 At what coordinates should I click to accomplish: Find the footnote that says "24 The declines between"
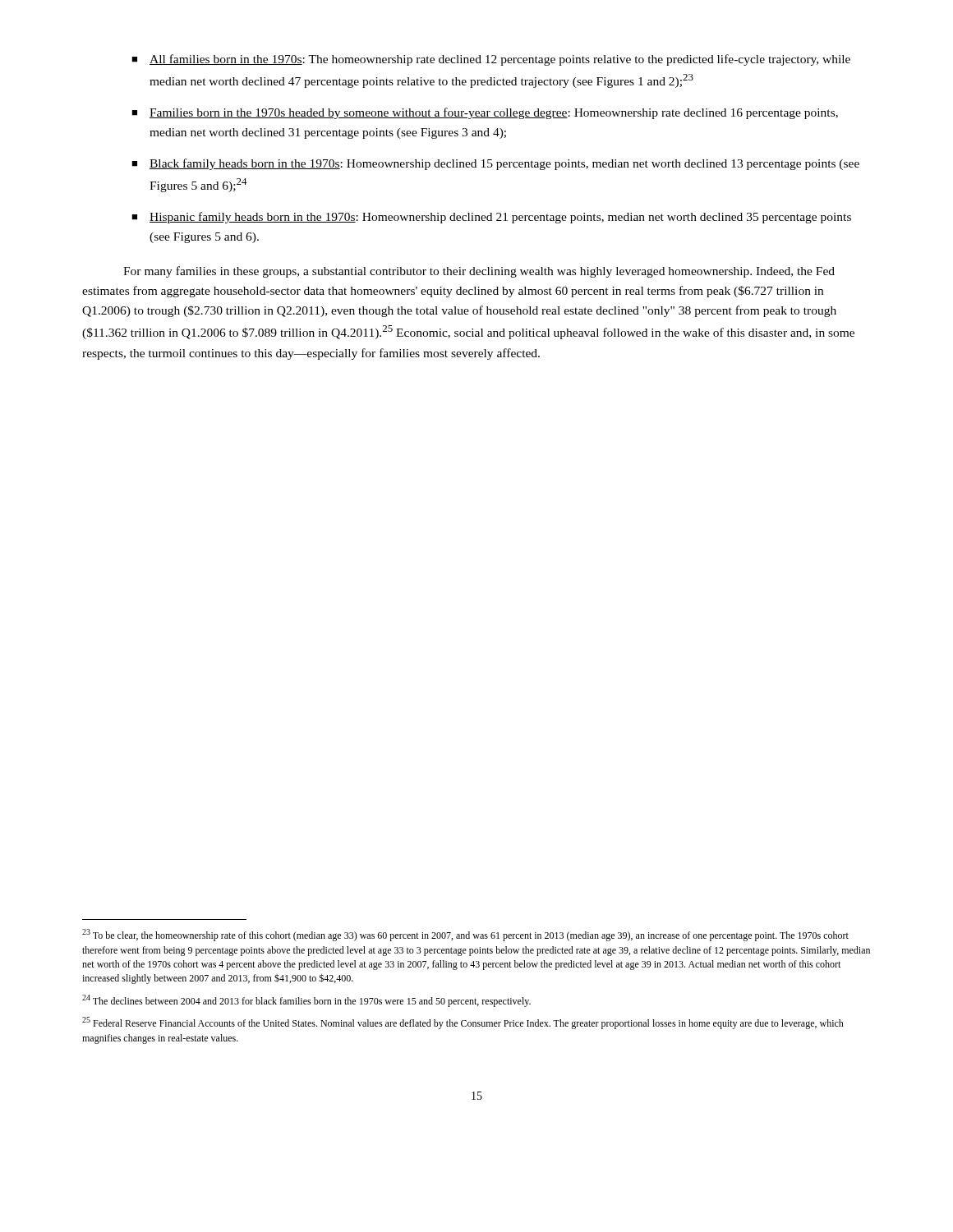(307, 1000)
